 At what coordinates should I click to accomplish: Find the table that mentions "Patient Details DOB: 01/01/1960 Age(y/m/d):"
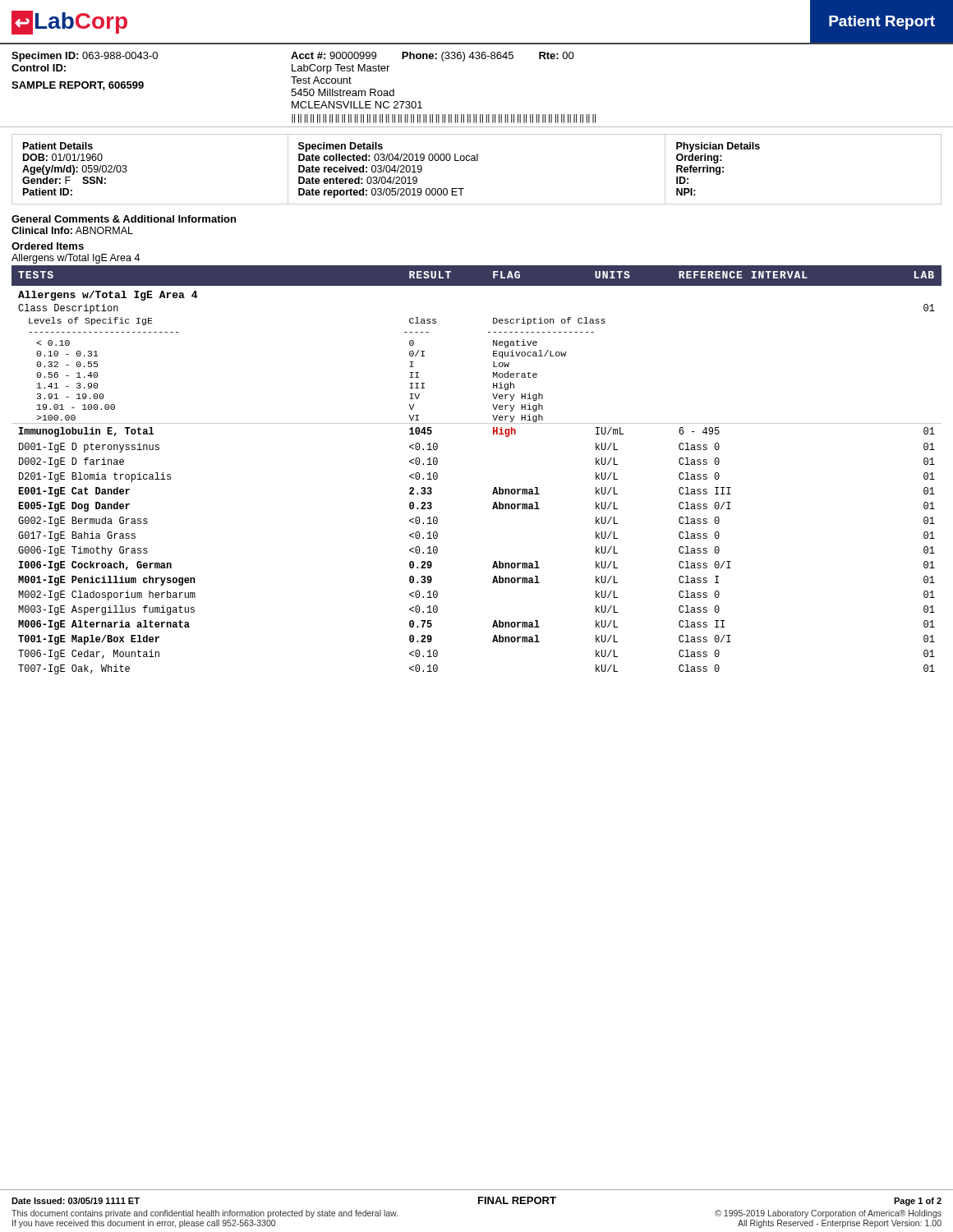[476, 169]
